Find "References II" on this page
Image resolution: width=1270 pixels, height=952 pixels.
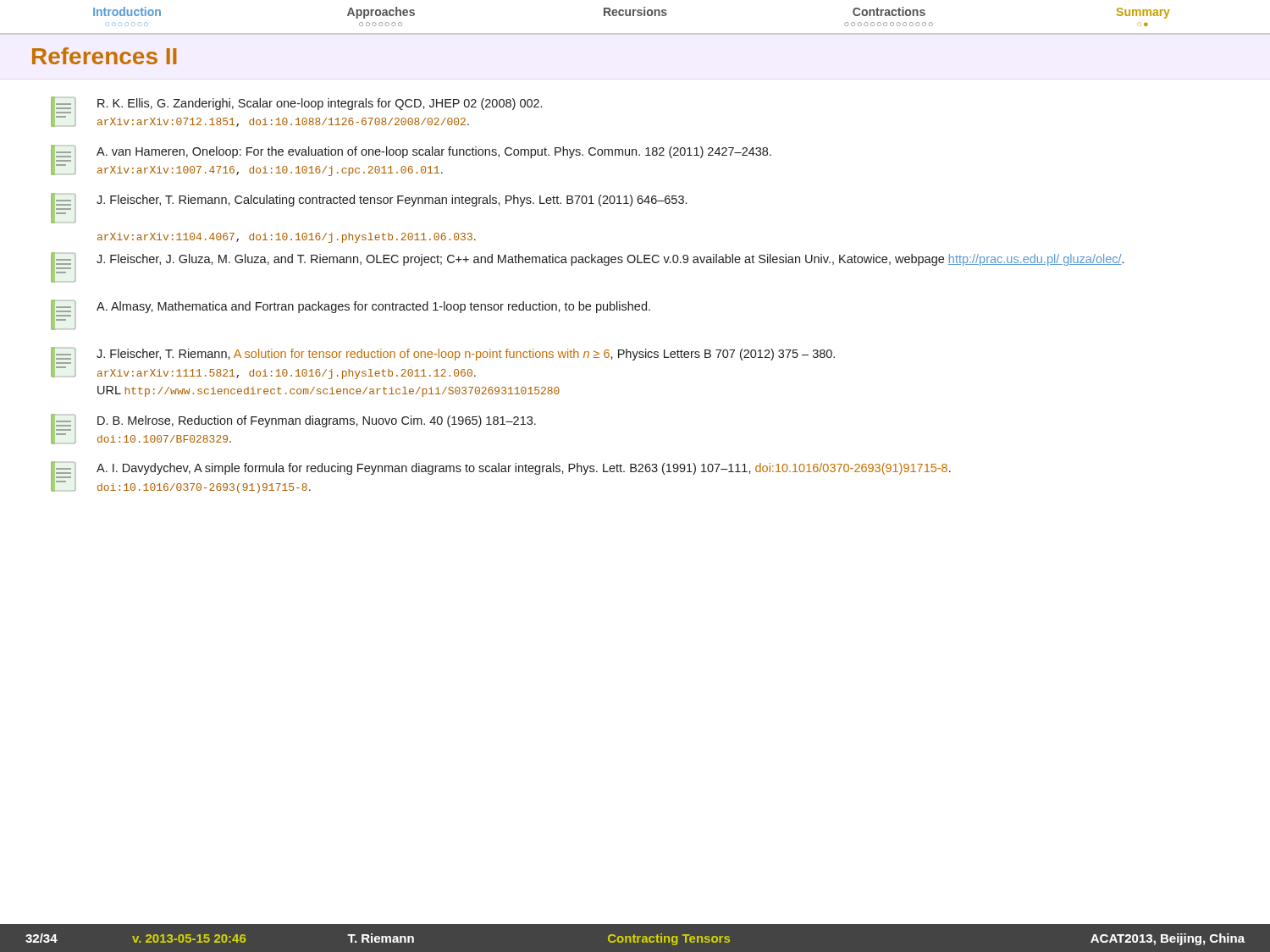pos(104,56)
